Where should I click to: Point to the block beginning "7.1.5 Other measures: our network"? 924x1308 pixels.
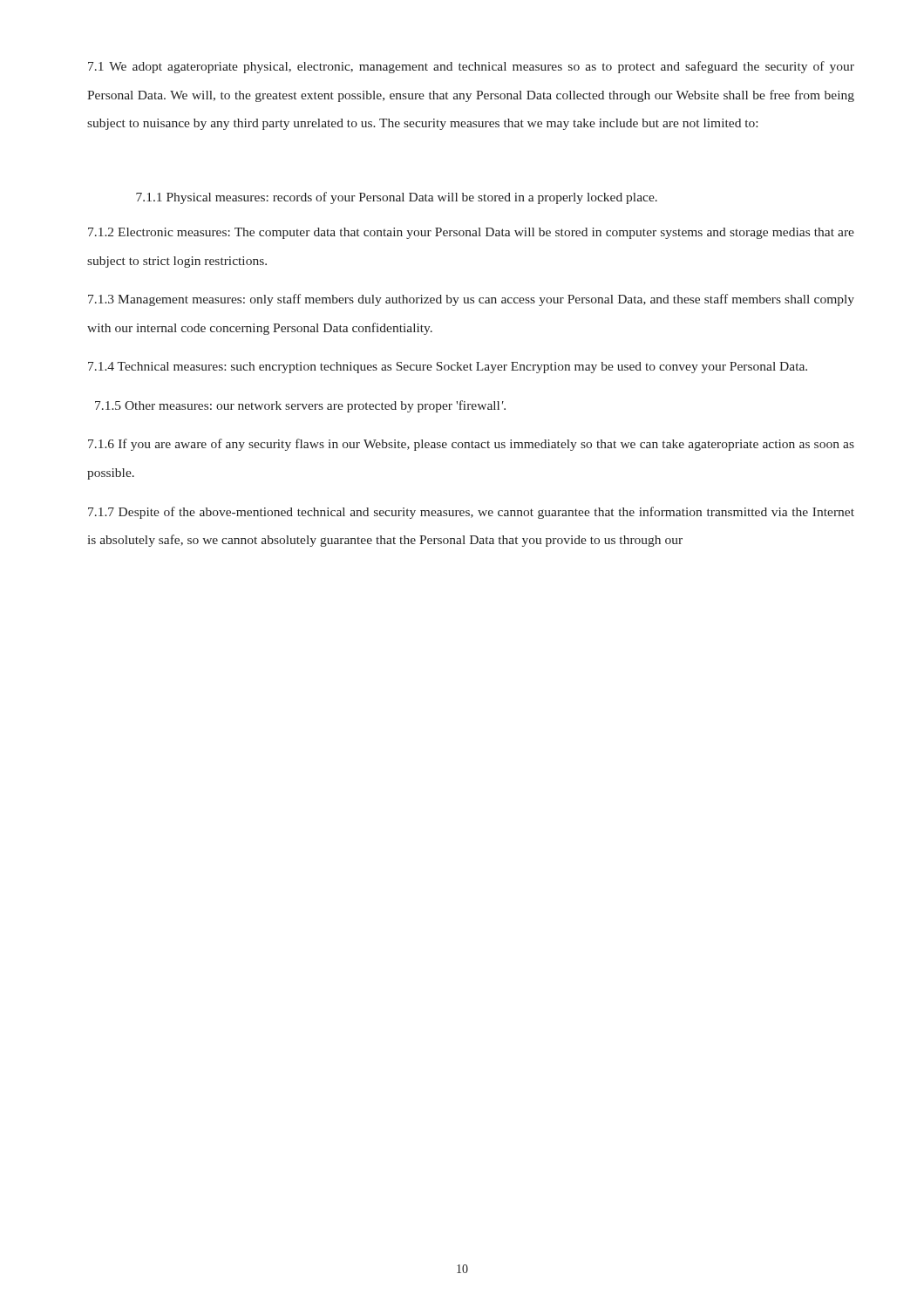point(300,405)
